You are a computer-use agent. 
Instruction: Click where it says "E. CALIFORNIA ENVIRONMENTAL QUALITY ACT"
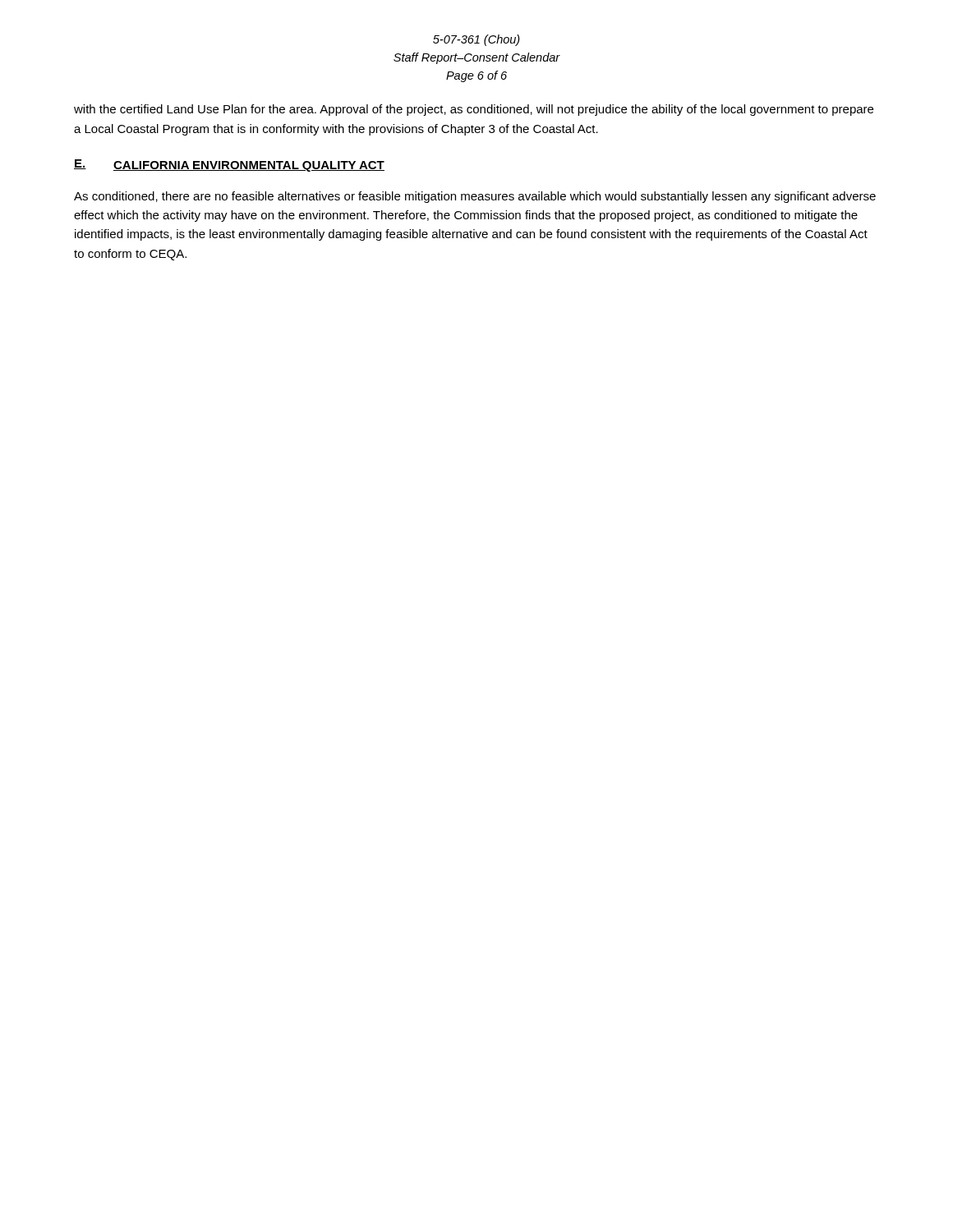click(x=229, y=164)
